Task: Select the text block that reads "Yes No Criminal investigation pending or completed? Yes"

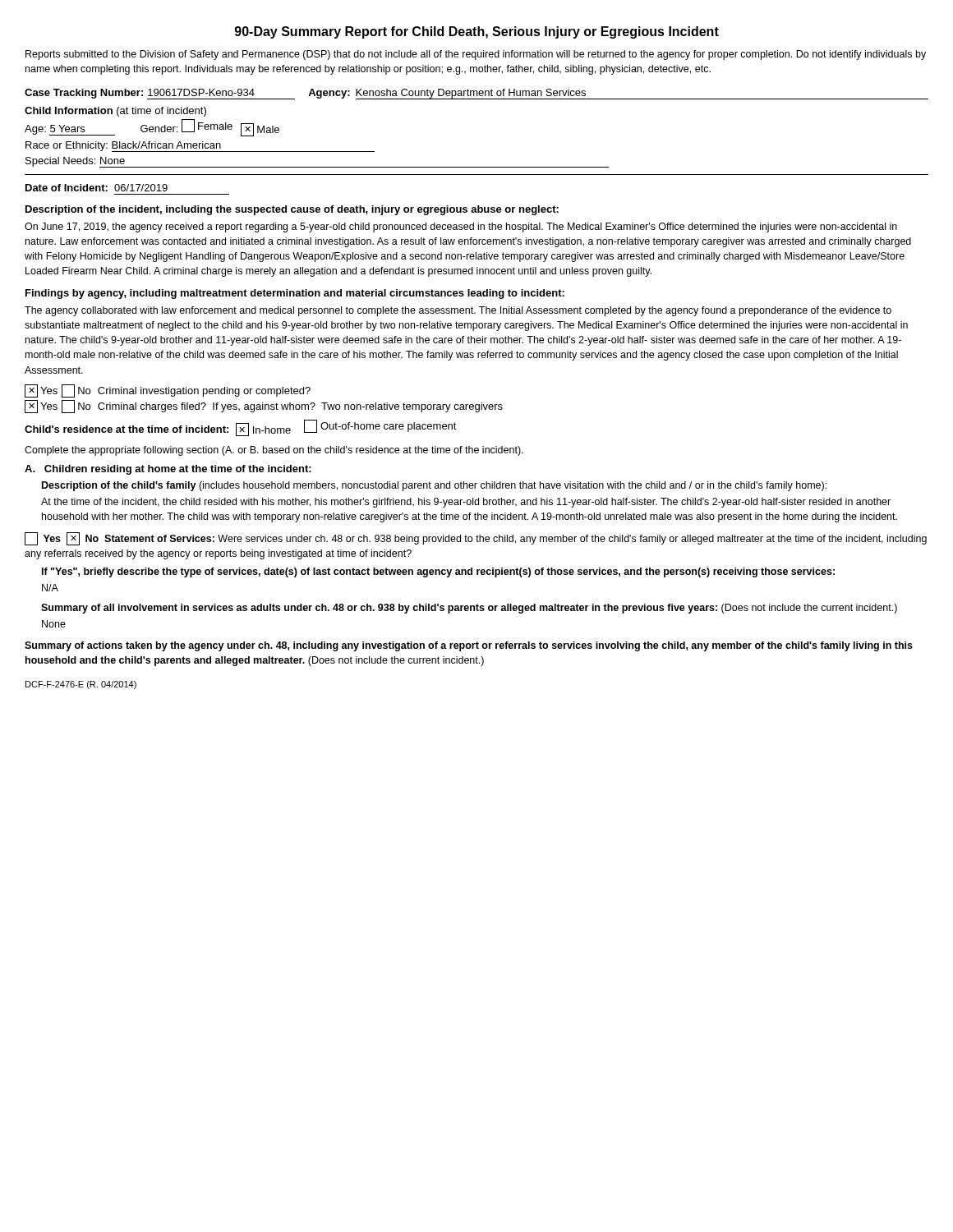Action: coord(476,398)
